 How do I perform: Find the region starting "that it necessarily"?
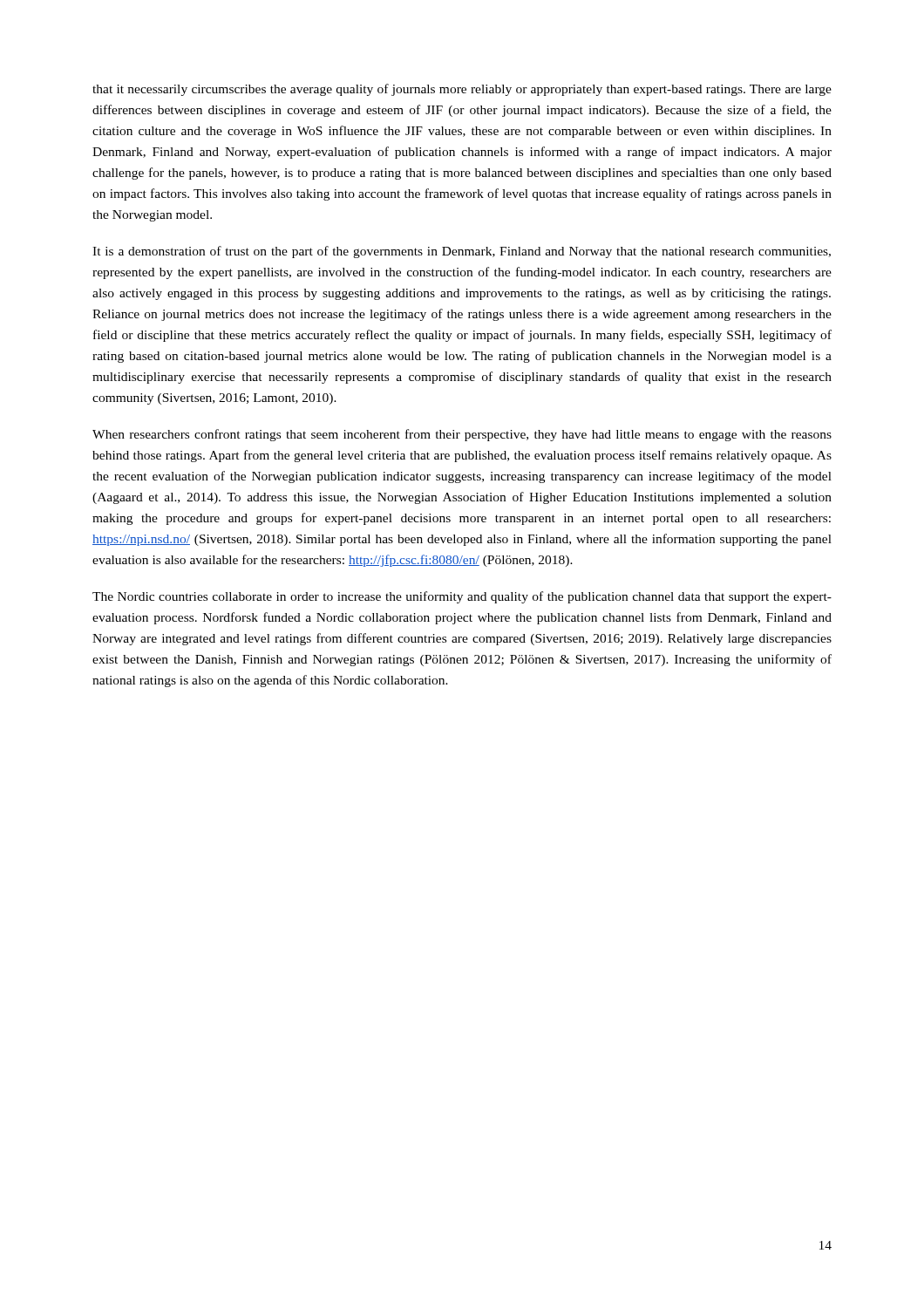tap(462, 151)
